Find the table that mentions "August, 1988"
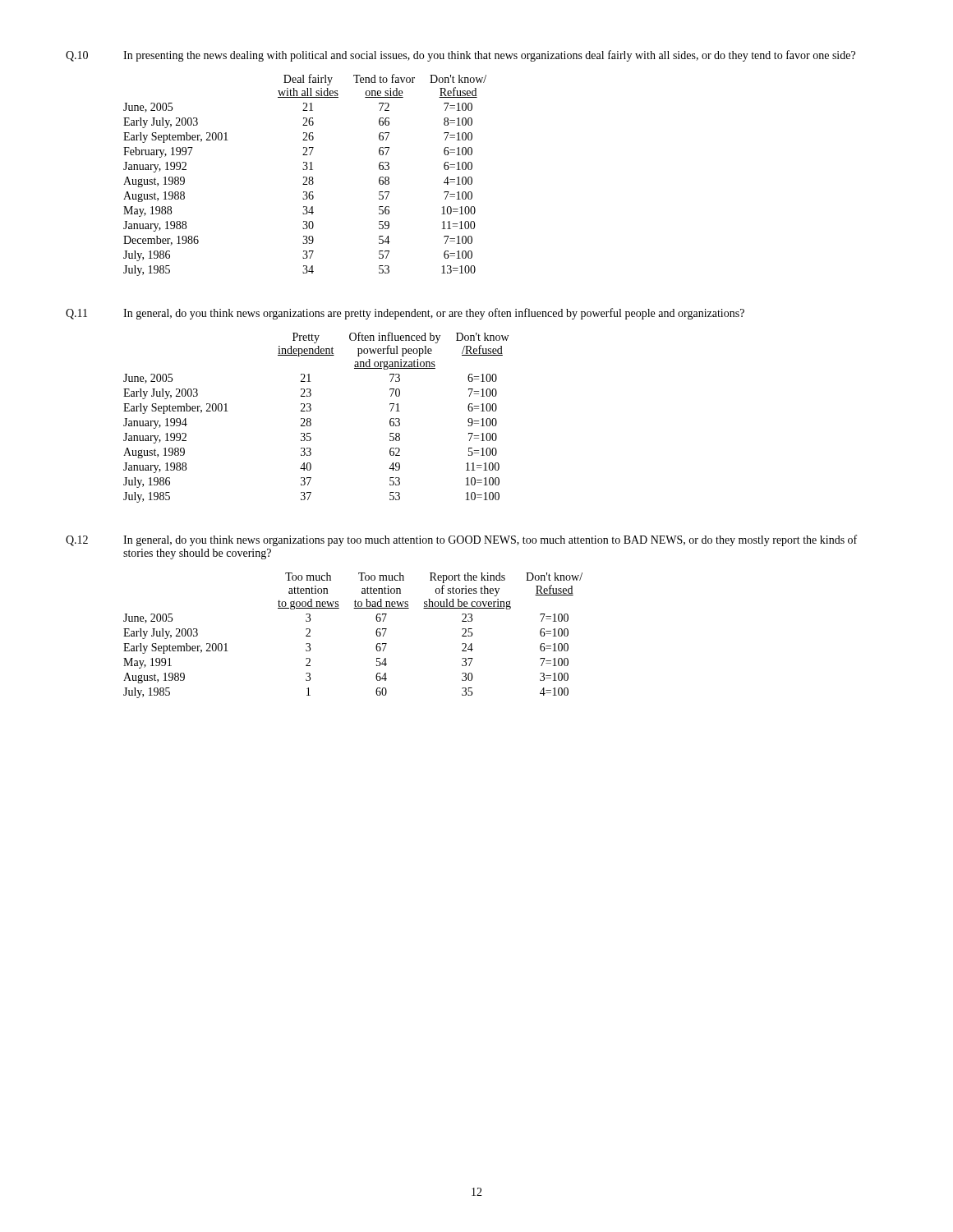The width and height of the screenshot is (953, 1232). [x=505, y=175]
